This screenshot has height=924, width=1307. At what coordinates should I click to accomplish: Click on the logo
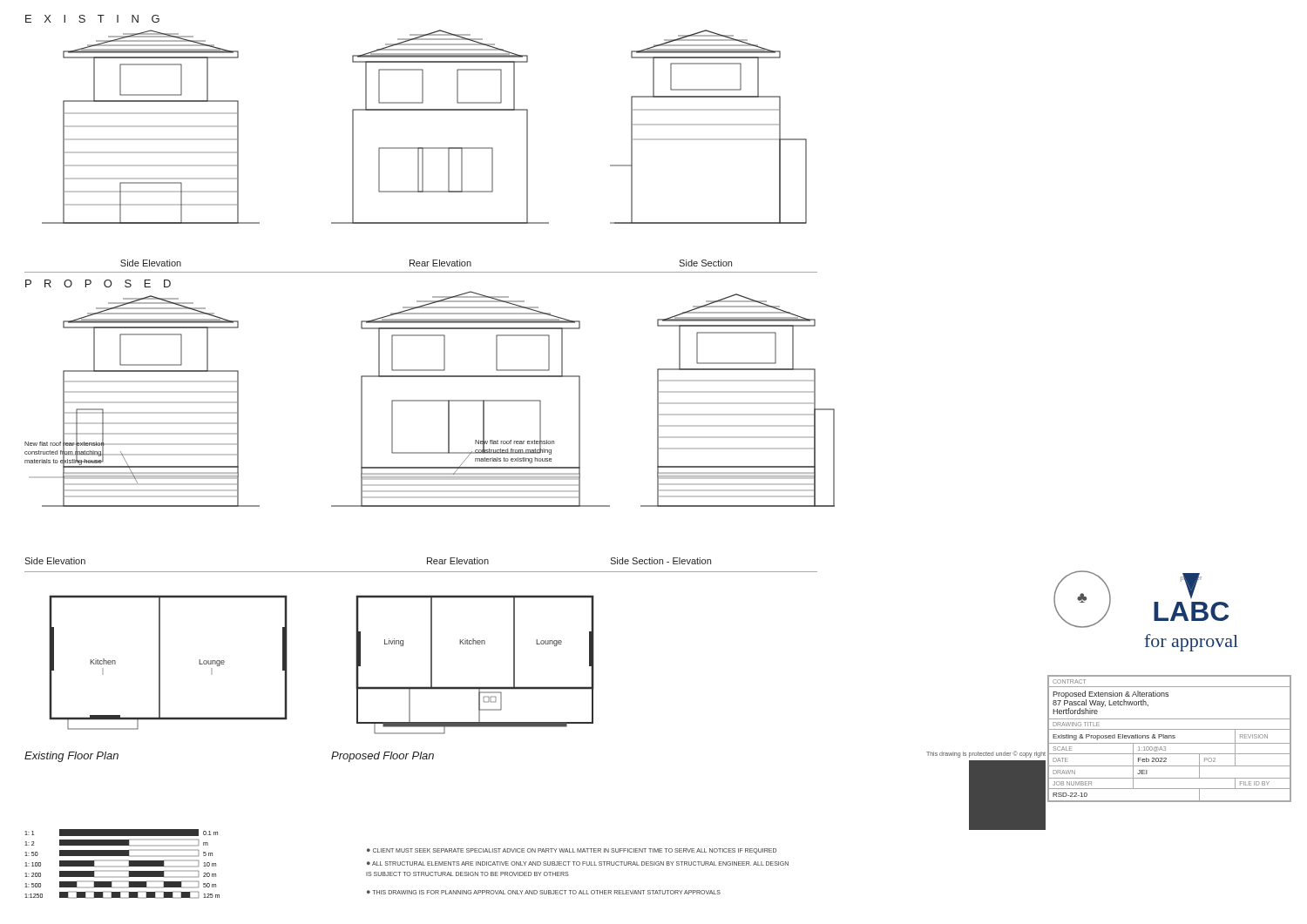(1169, 617)
